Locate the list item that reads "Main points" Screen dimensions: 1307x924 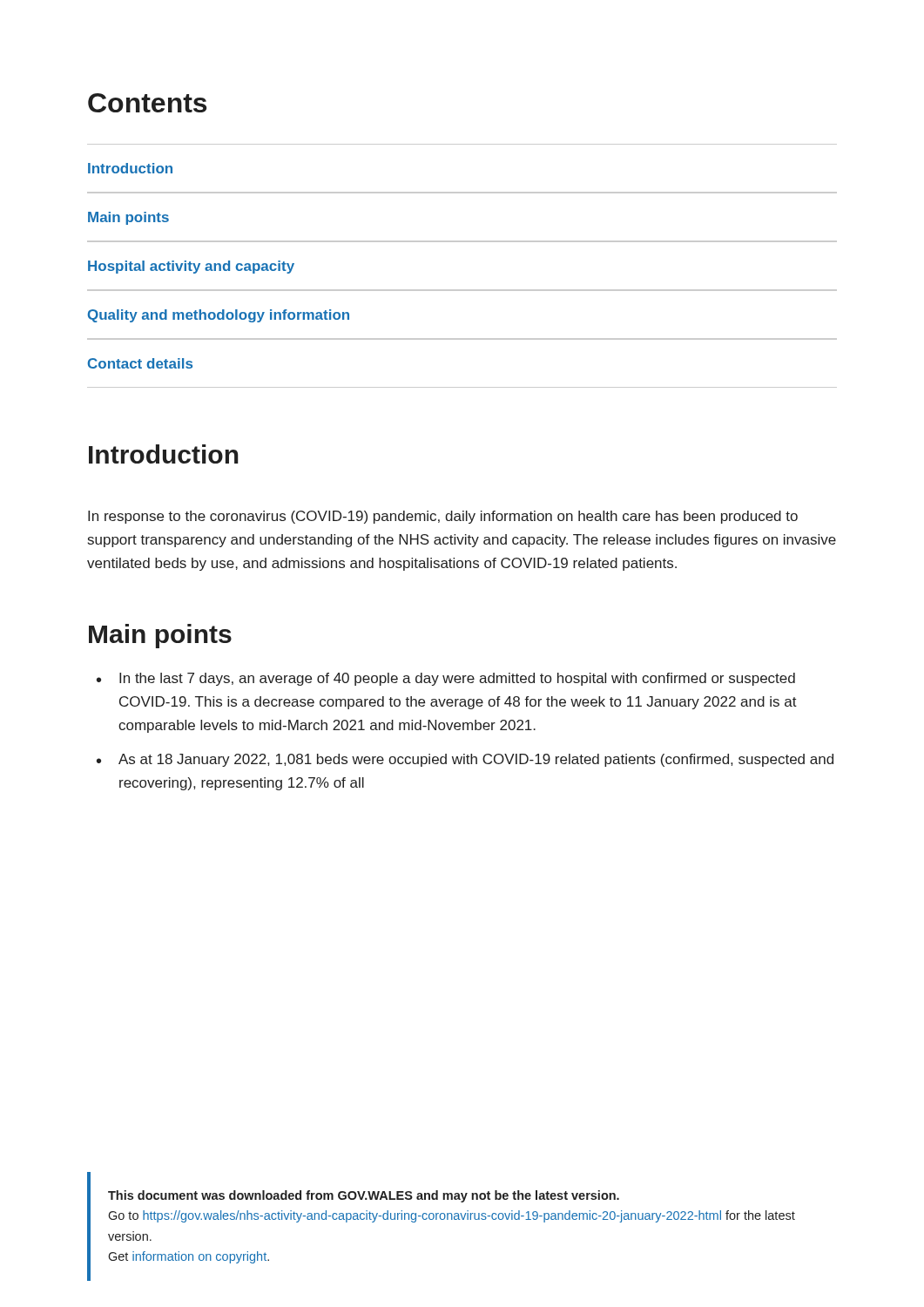coord(128,218)
